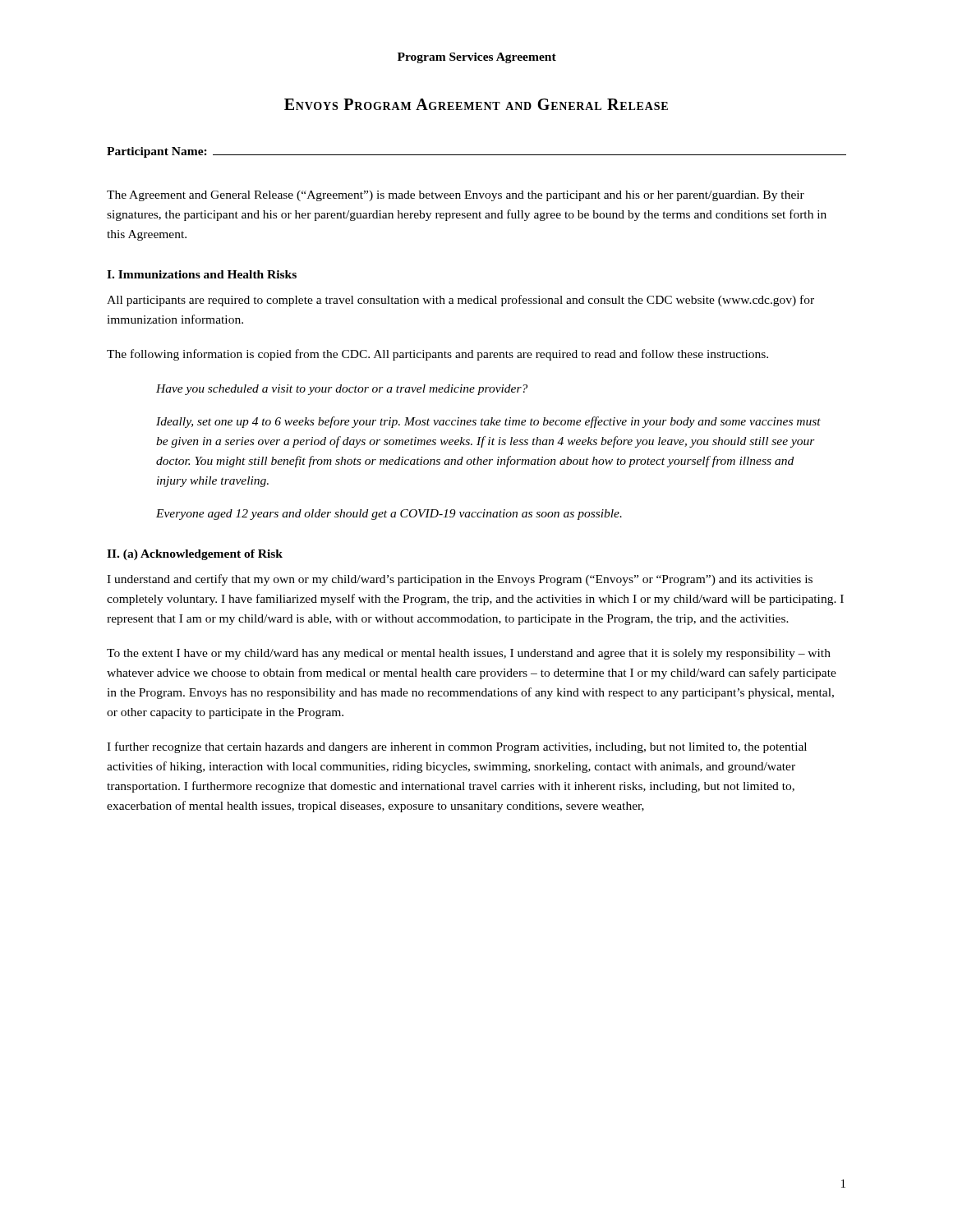953x1232 pixels.
Task: Point to "I. Immunizations and Health Risks"
Action: 202,274
